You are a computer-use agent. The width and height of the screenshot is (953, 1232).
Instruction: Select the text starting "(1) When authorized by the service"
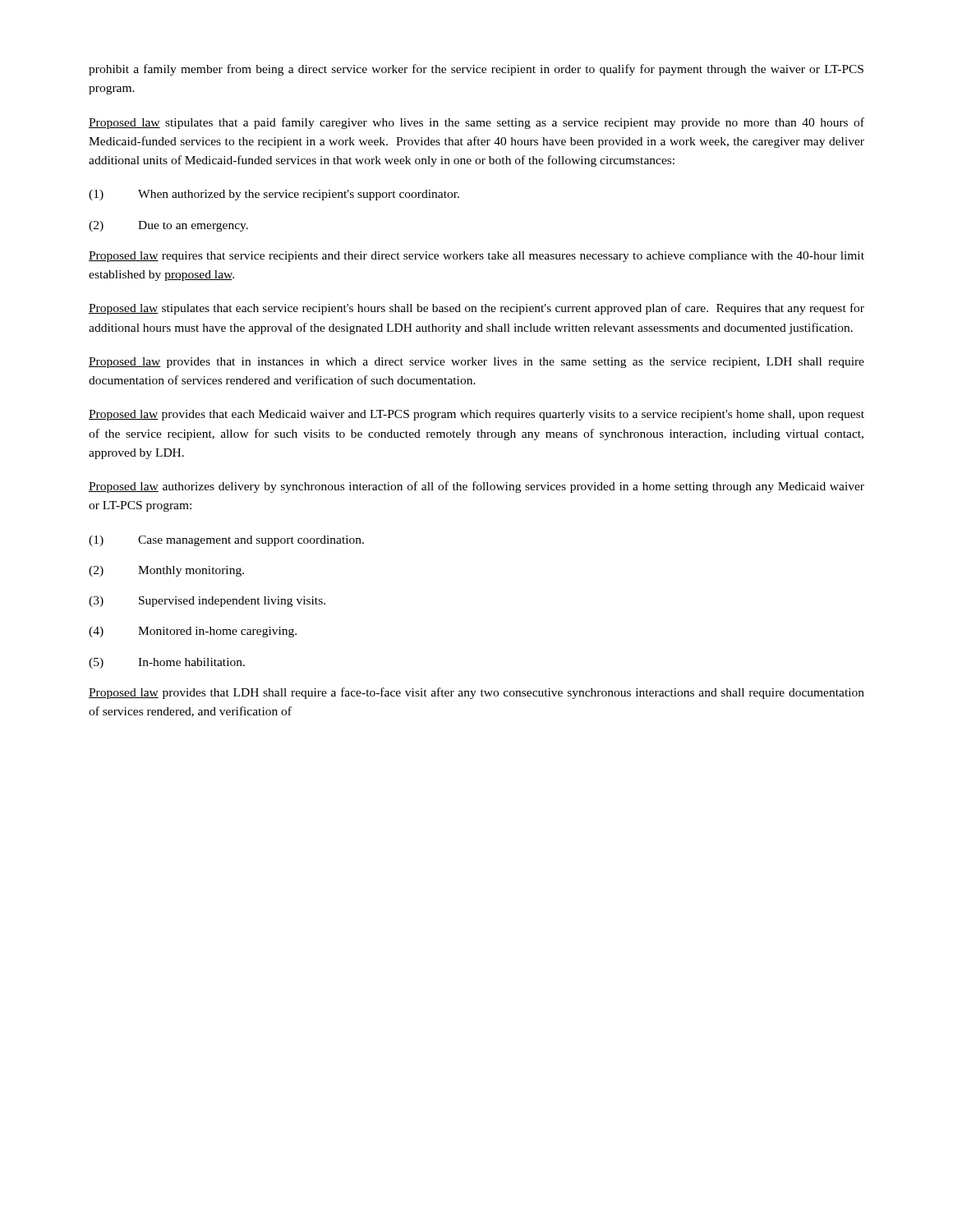[x=274, y=195]
